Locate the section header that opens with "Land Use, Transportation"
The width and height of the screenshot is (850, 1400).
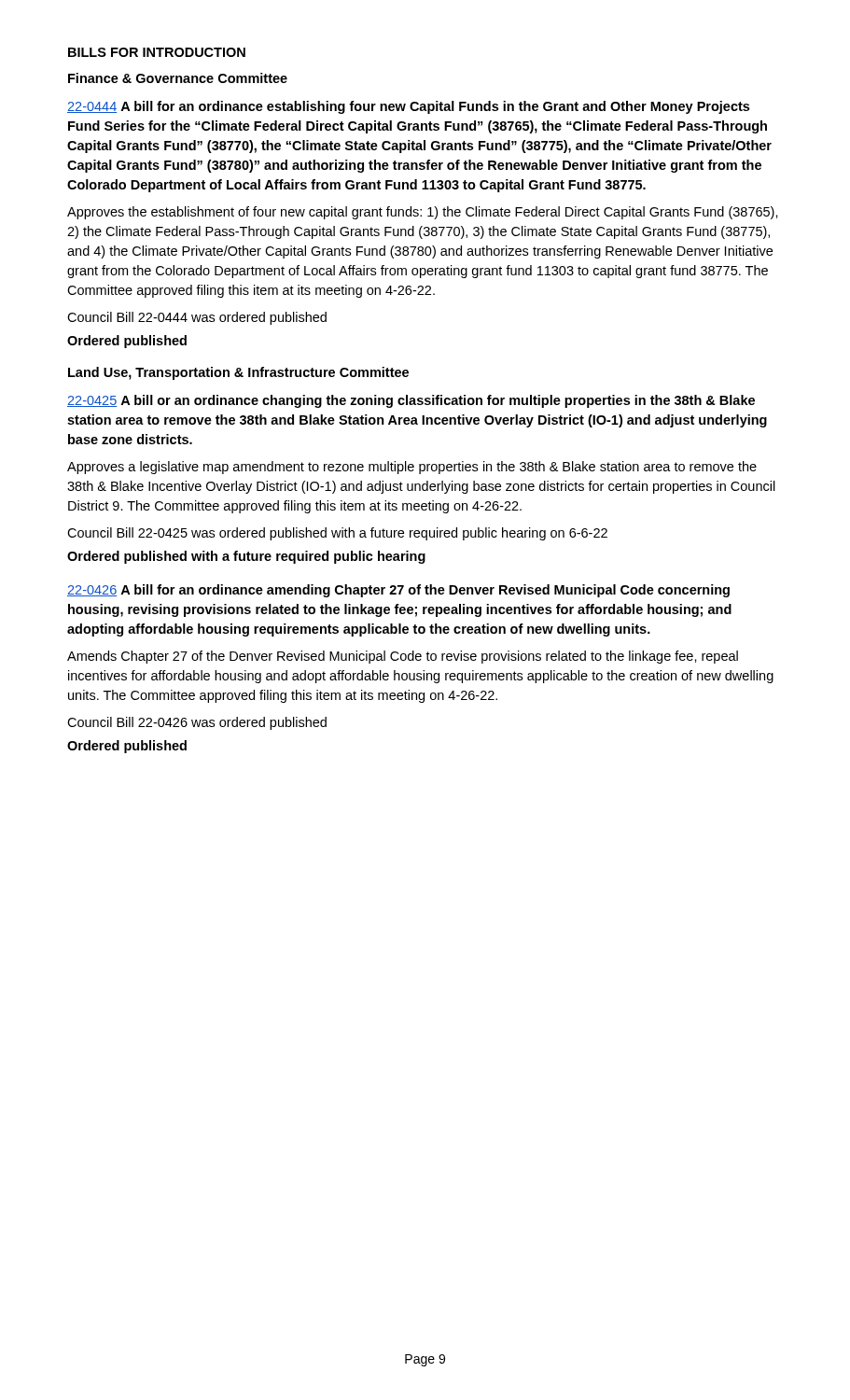(x=238, y=373)
